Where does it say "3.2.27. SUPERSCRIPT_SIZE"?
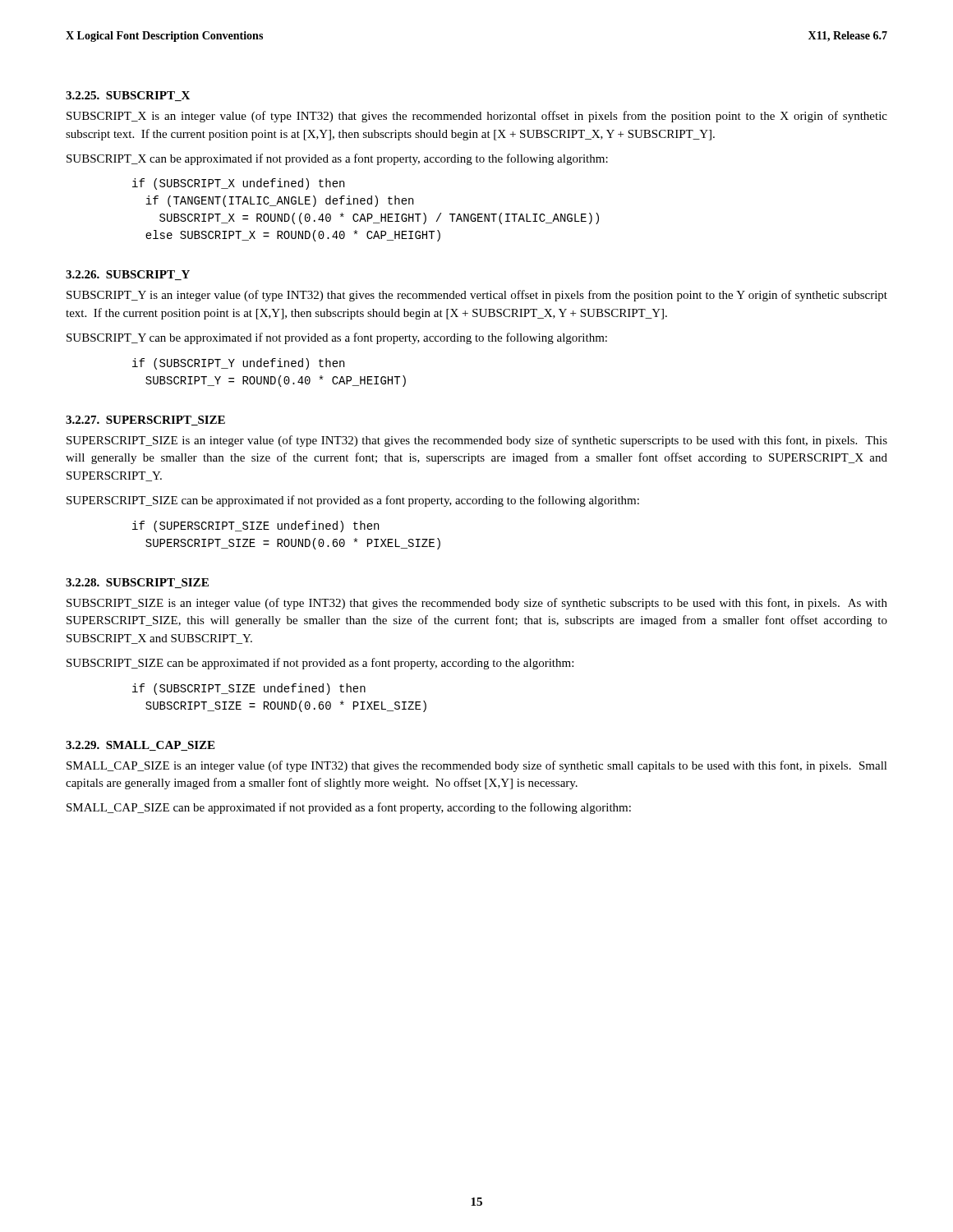 (x=146, y=419)
